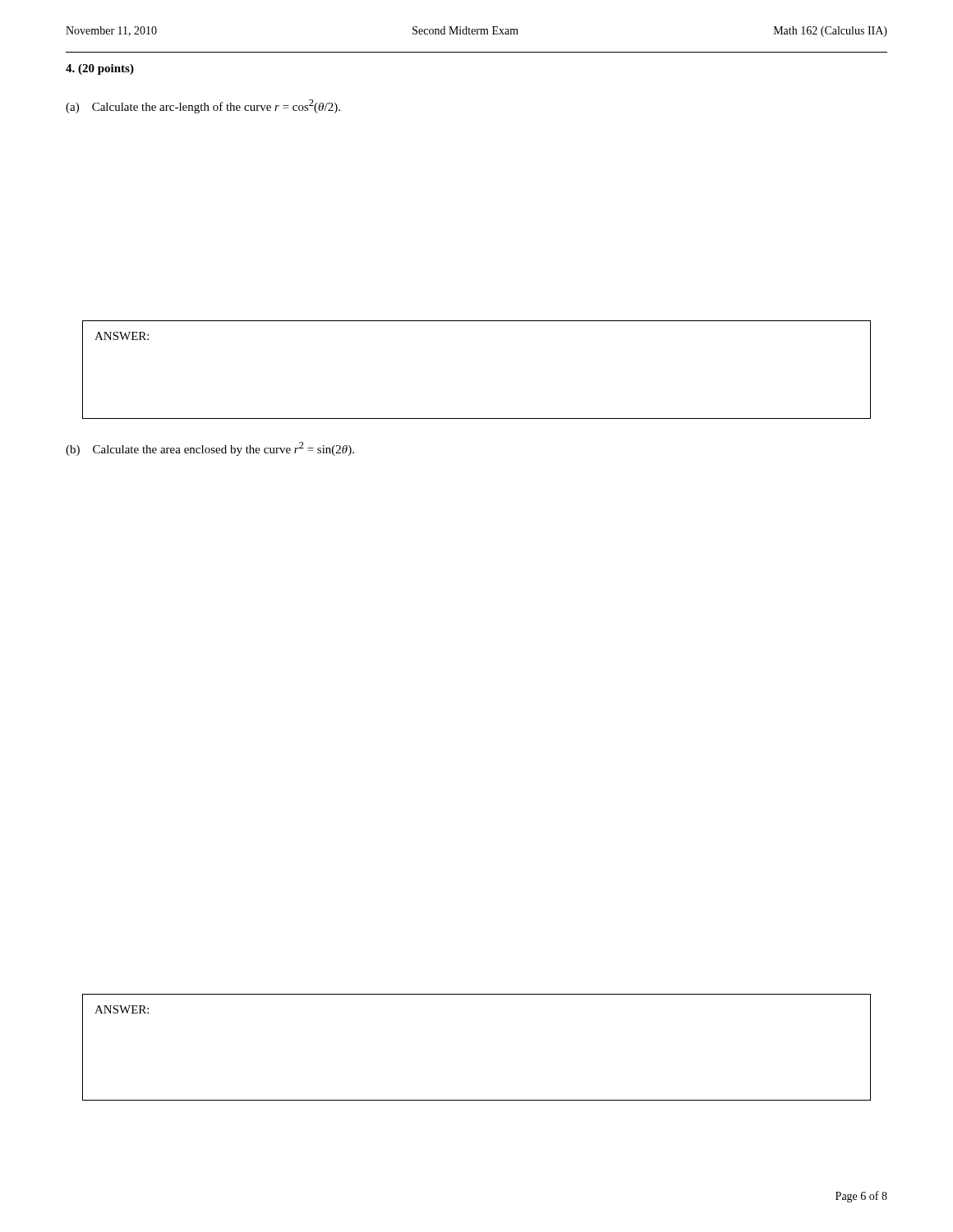Click on the element starting "4. (20 points)"
Image resolution: width=953 pixels, height=1232 pixels.
[100, 68]
